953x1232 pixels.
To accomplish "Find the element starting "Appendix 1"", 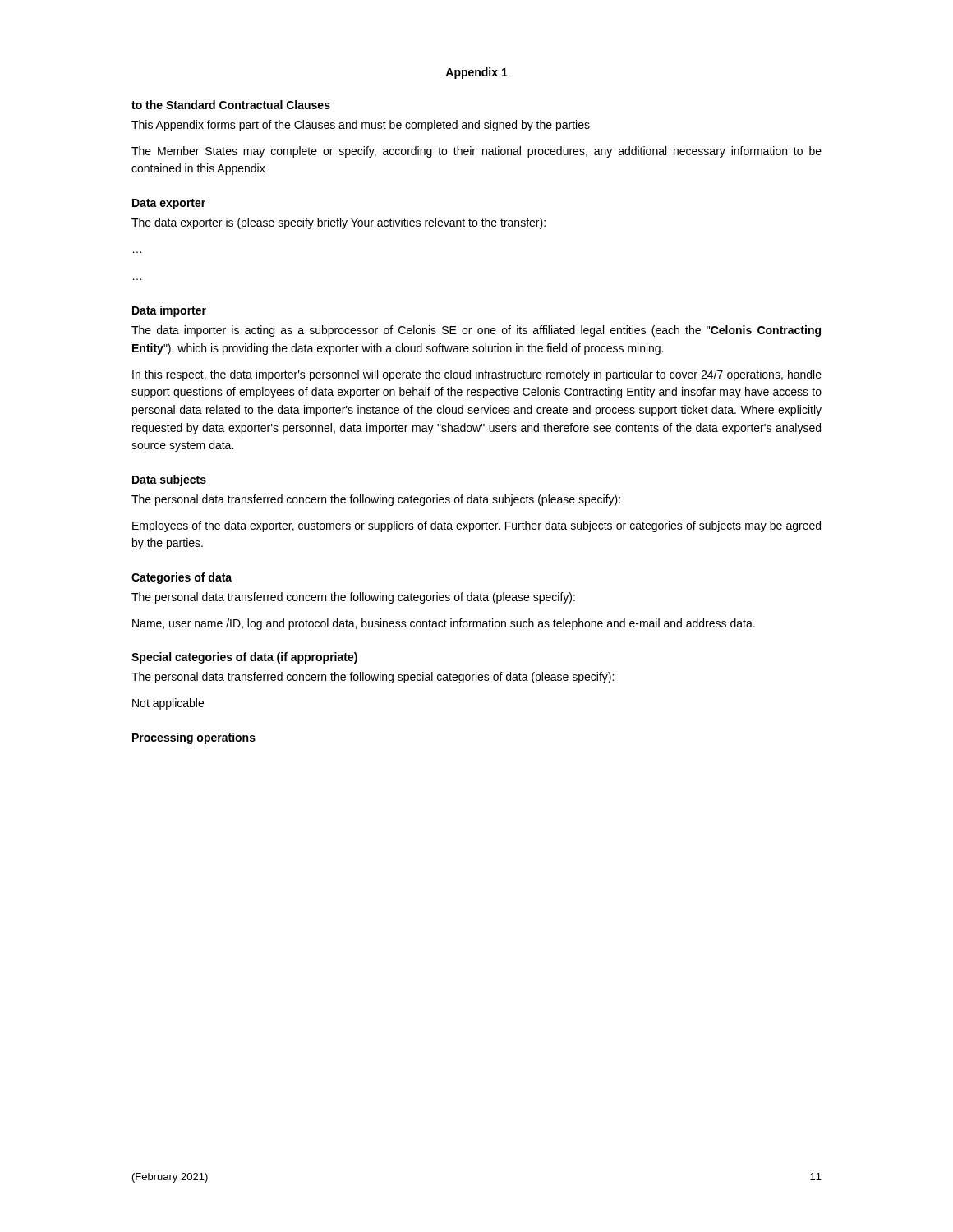I will pyautogui.click(x=476, y=72).
